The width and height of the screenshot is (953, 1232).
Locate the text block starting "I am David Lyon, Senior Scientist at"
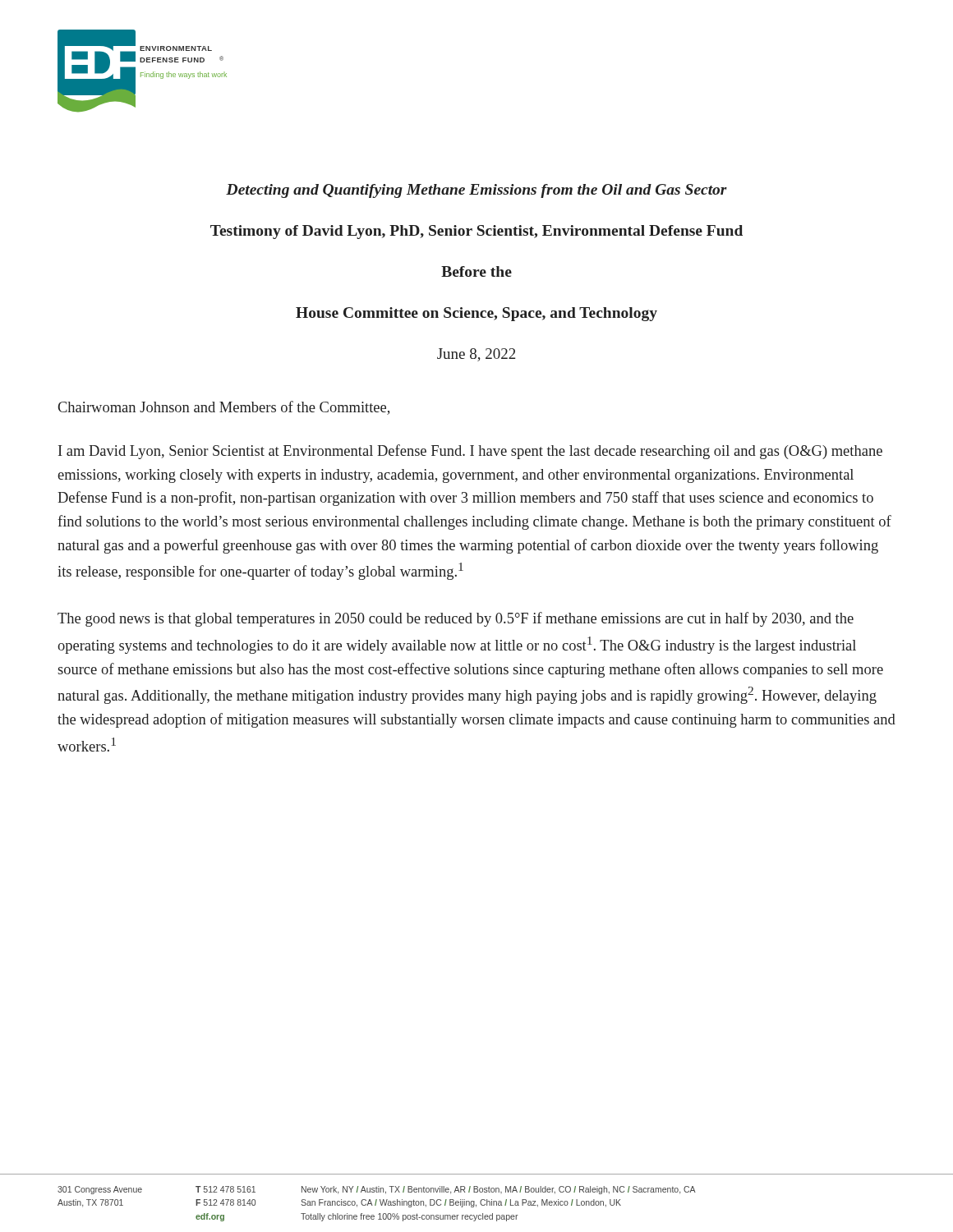click(474, 511)
